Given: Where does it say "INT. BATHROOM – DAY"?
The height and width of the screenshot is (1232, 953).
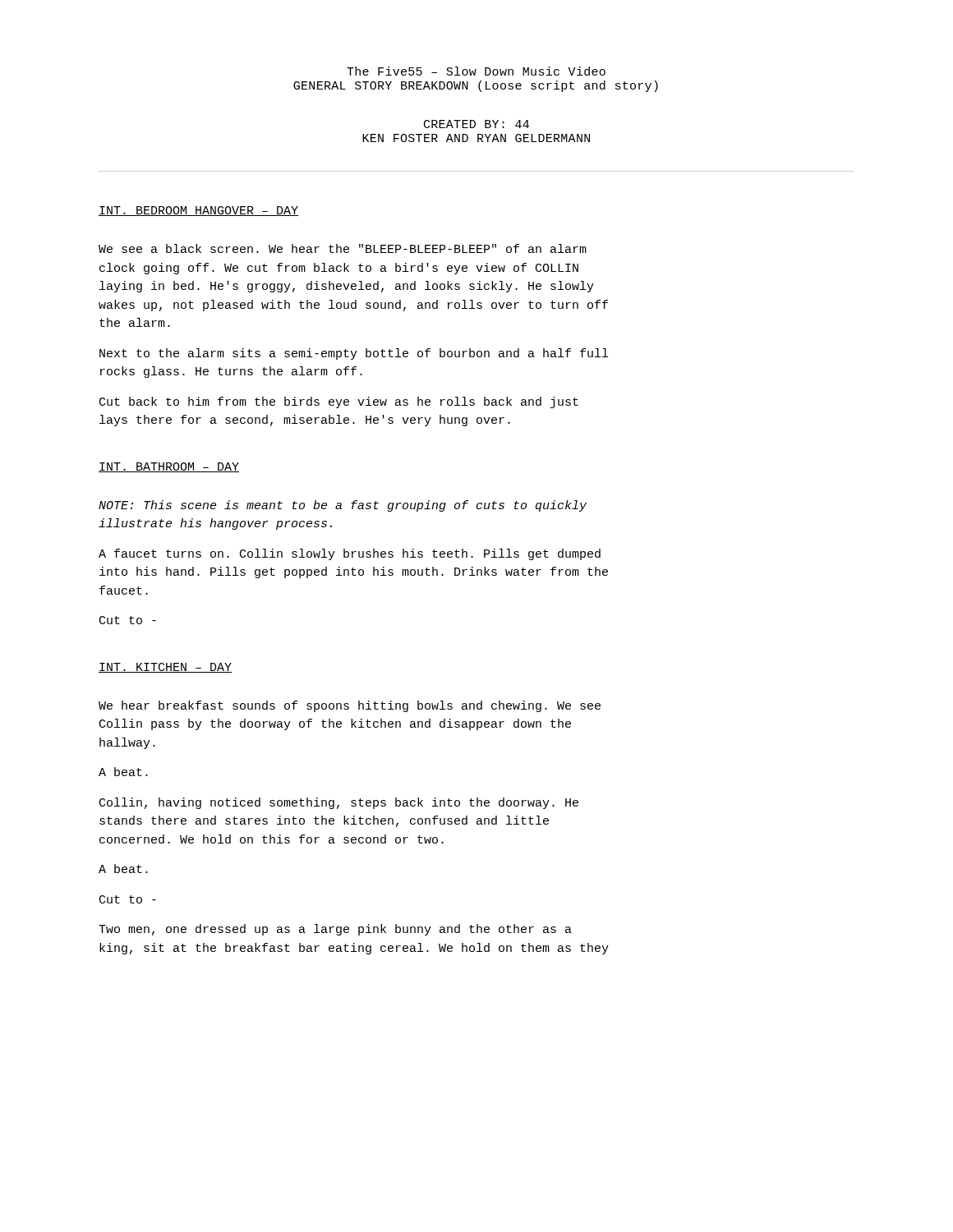Looking at the screenshot, I should 169,467.
